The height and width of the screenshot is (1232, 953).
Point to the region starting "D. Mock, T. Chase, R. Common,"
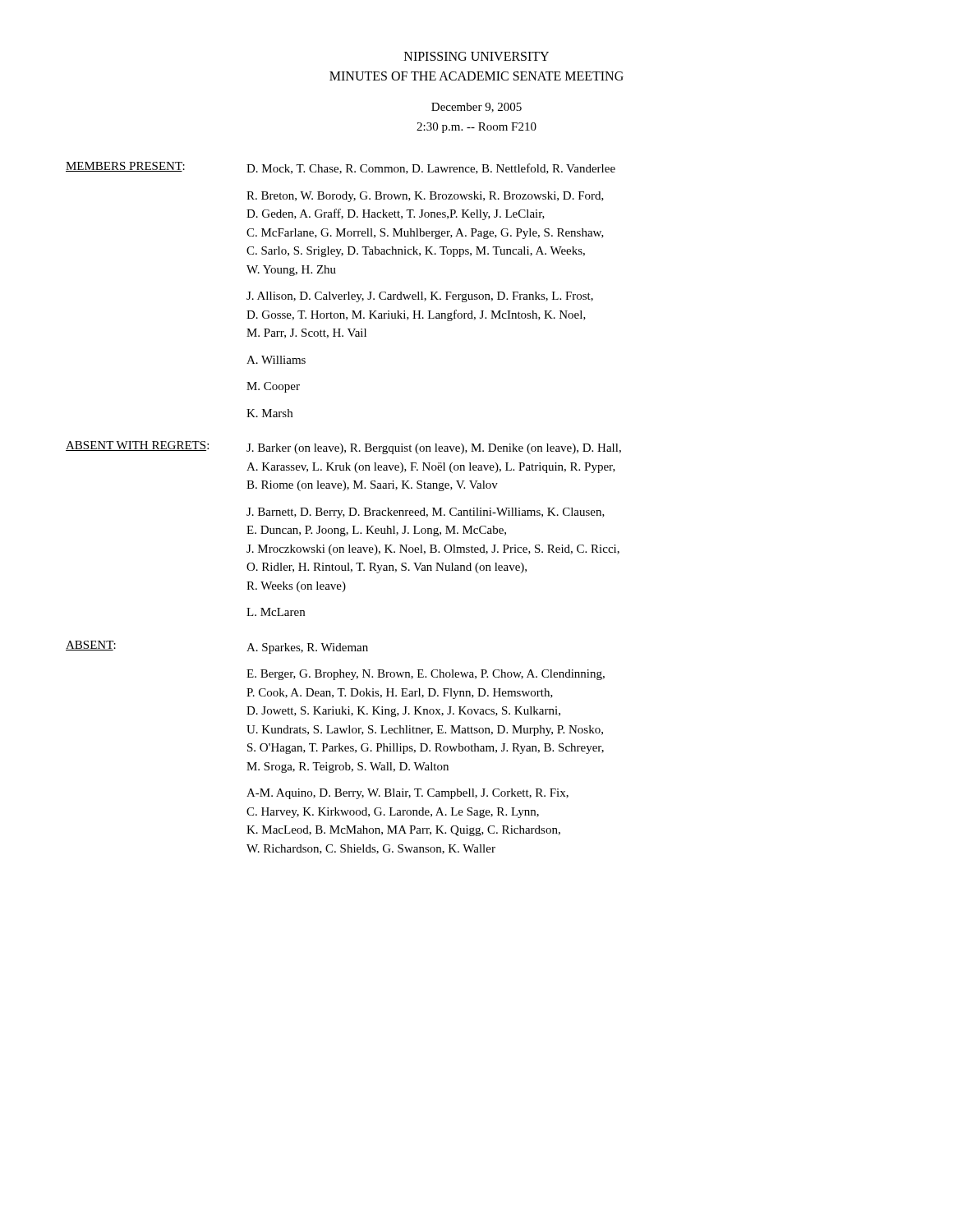point(567,291)
